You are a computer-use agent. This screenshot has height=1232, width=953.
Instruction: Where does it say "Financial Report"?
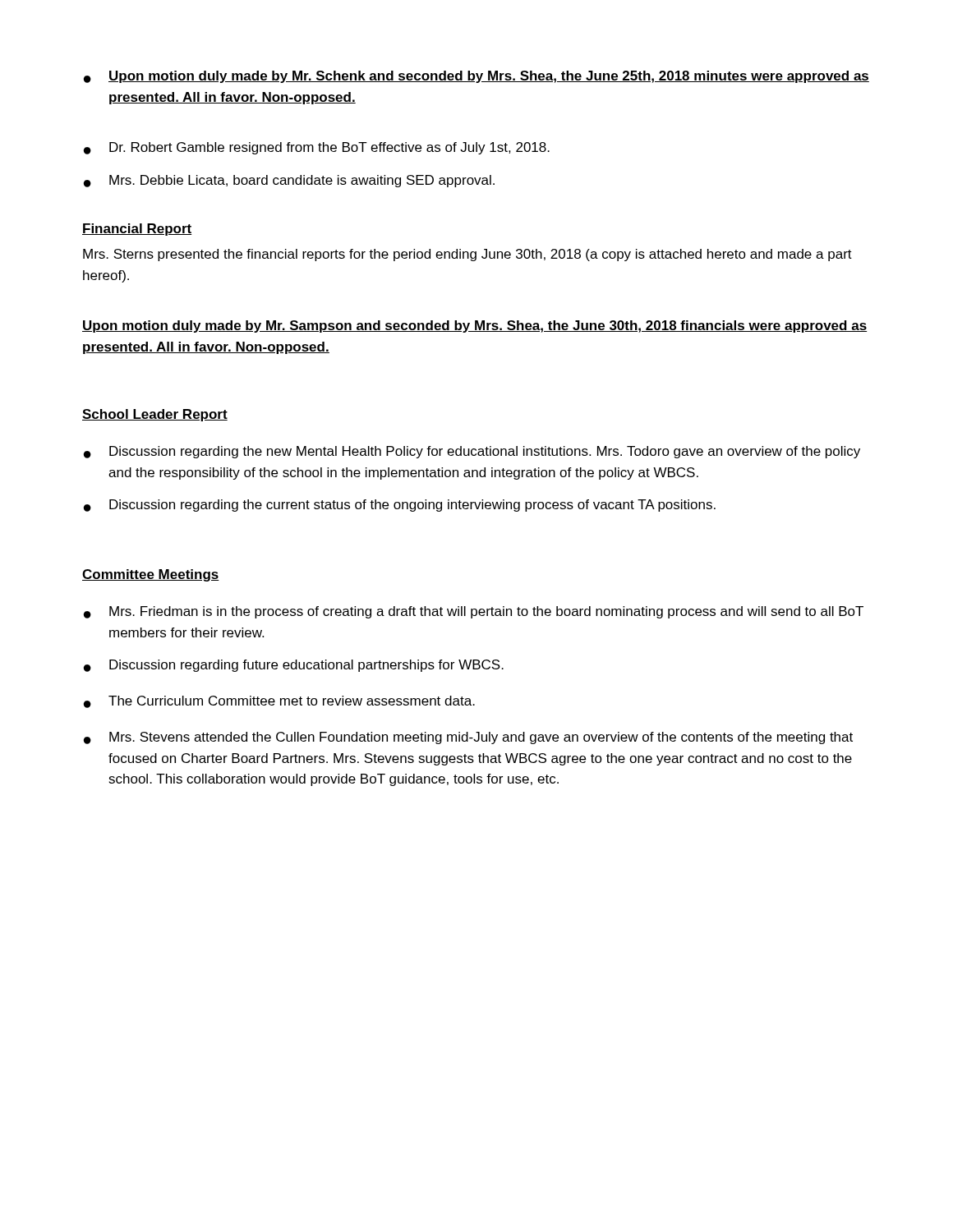tap(137, 229)
